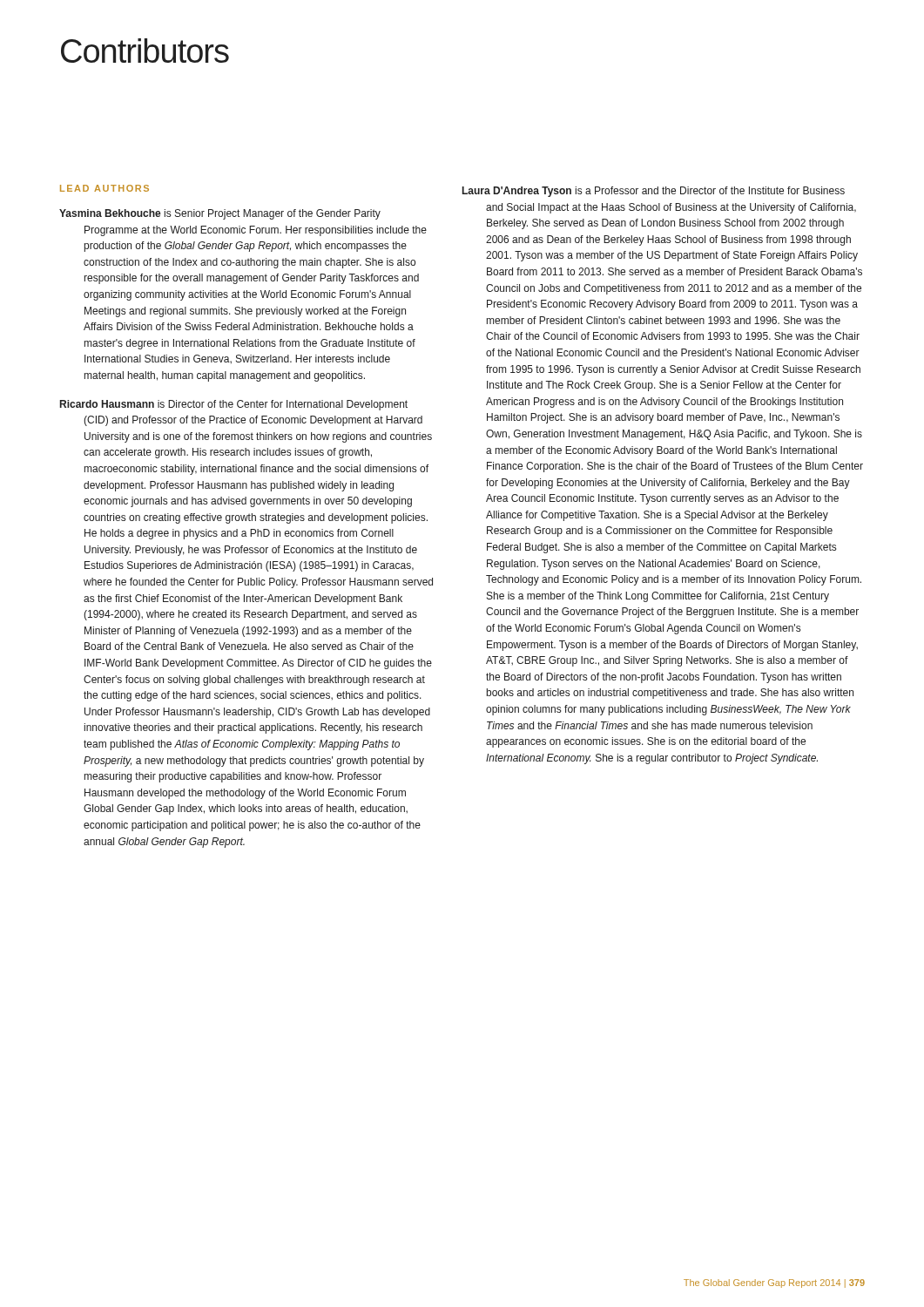Screen dimensions: 1307x924
Task: Click the title
Action: pyautogui.click(x=462, y=52)
